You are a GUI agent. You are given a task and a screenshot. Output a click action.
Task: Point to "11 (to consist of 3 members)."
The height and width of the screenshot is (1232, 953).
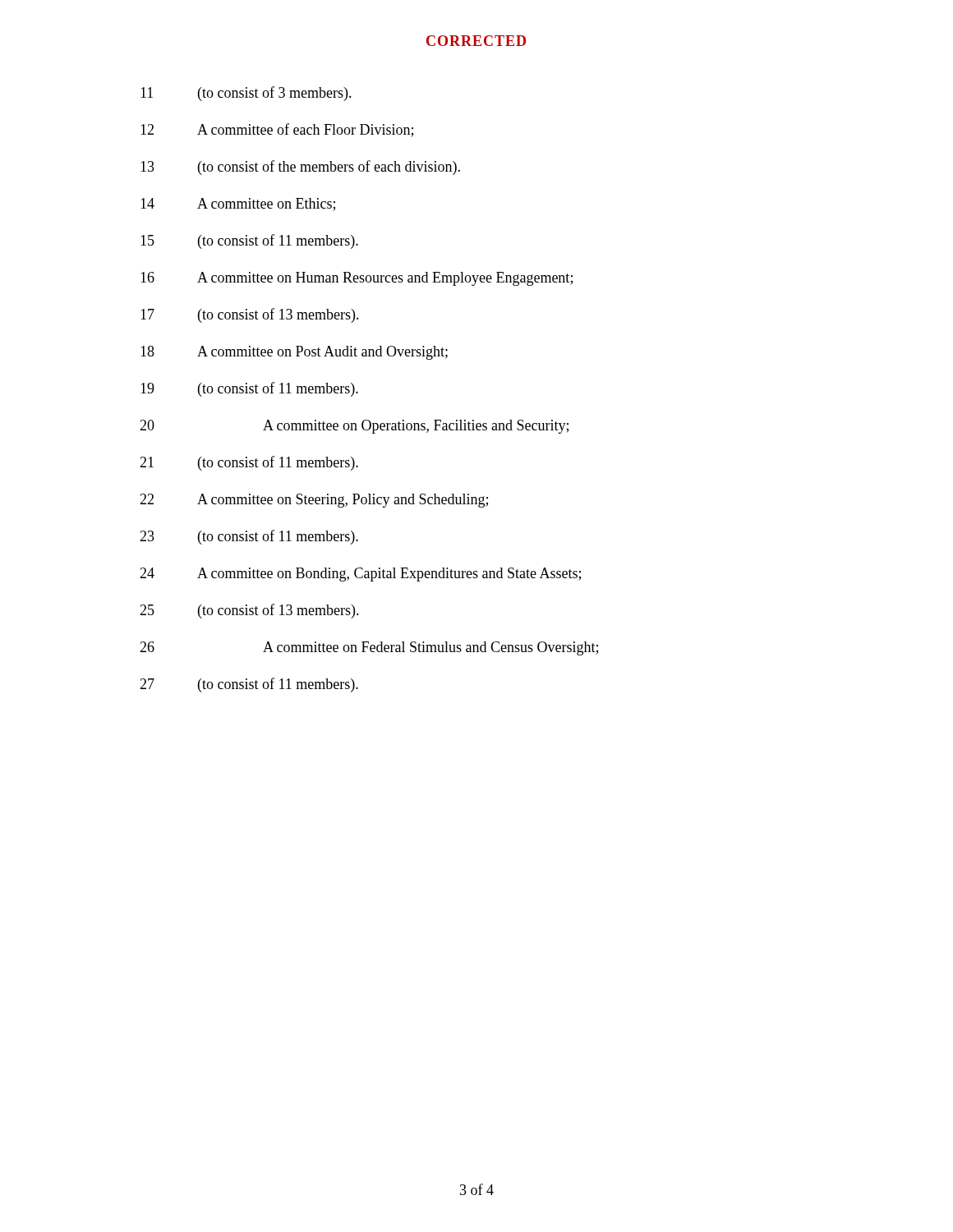coord(246,93)
